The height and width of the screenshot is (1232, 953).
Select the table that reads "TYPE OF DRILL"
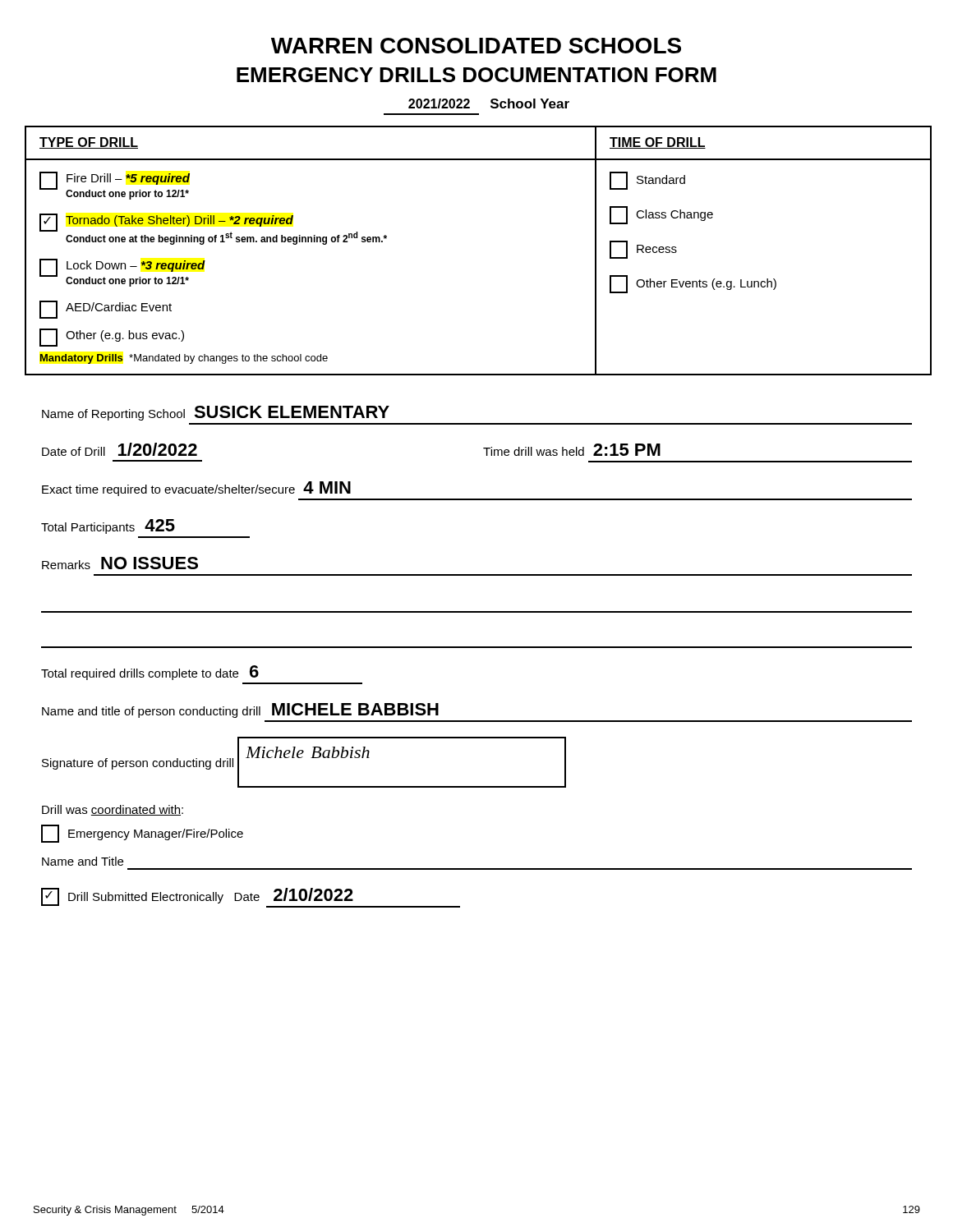pos(478,251)
